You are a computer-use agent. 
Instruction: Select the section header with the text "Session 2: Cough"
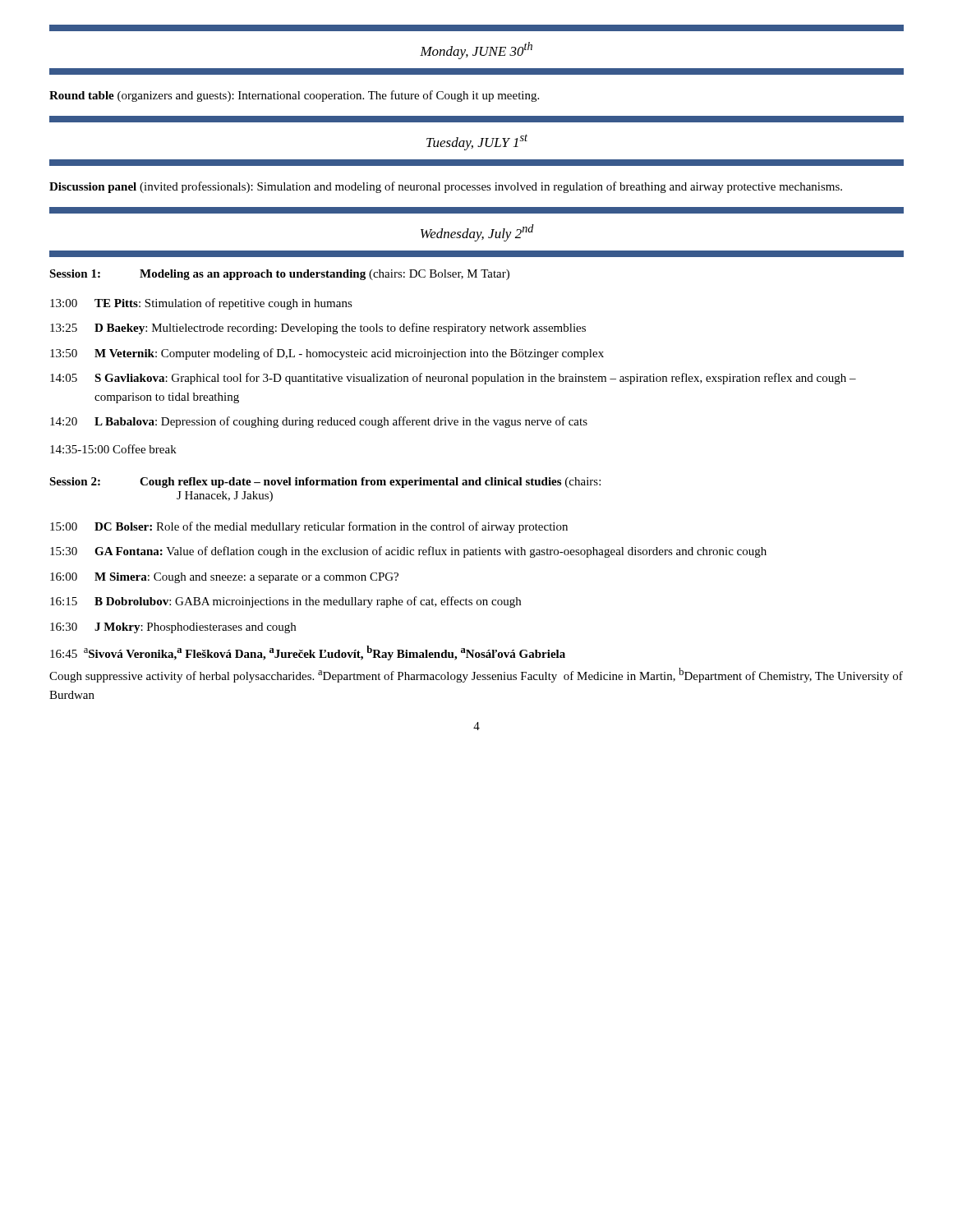[476, 489]
